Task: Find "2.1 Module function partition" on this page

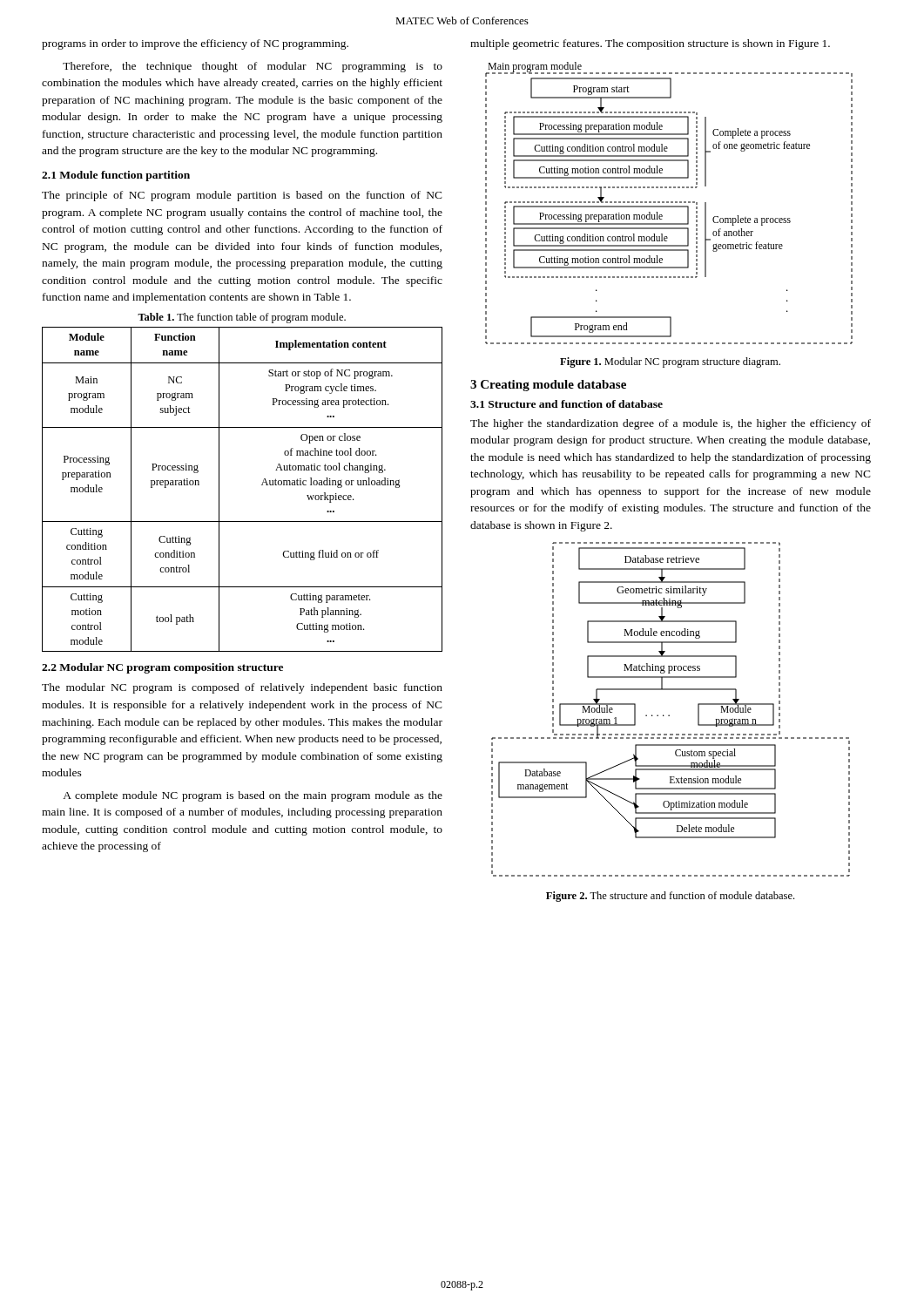Action: coord(116,175)
